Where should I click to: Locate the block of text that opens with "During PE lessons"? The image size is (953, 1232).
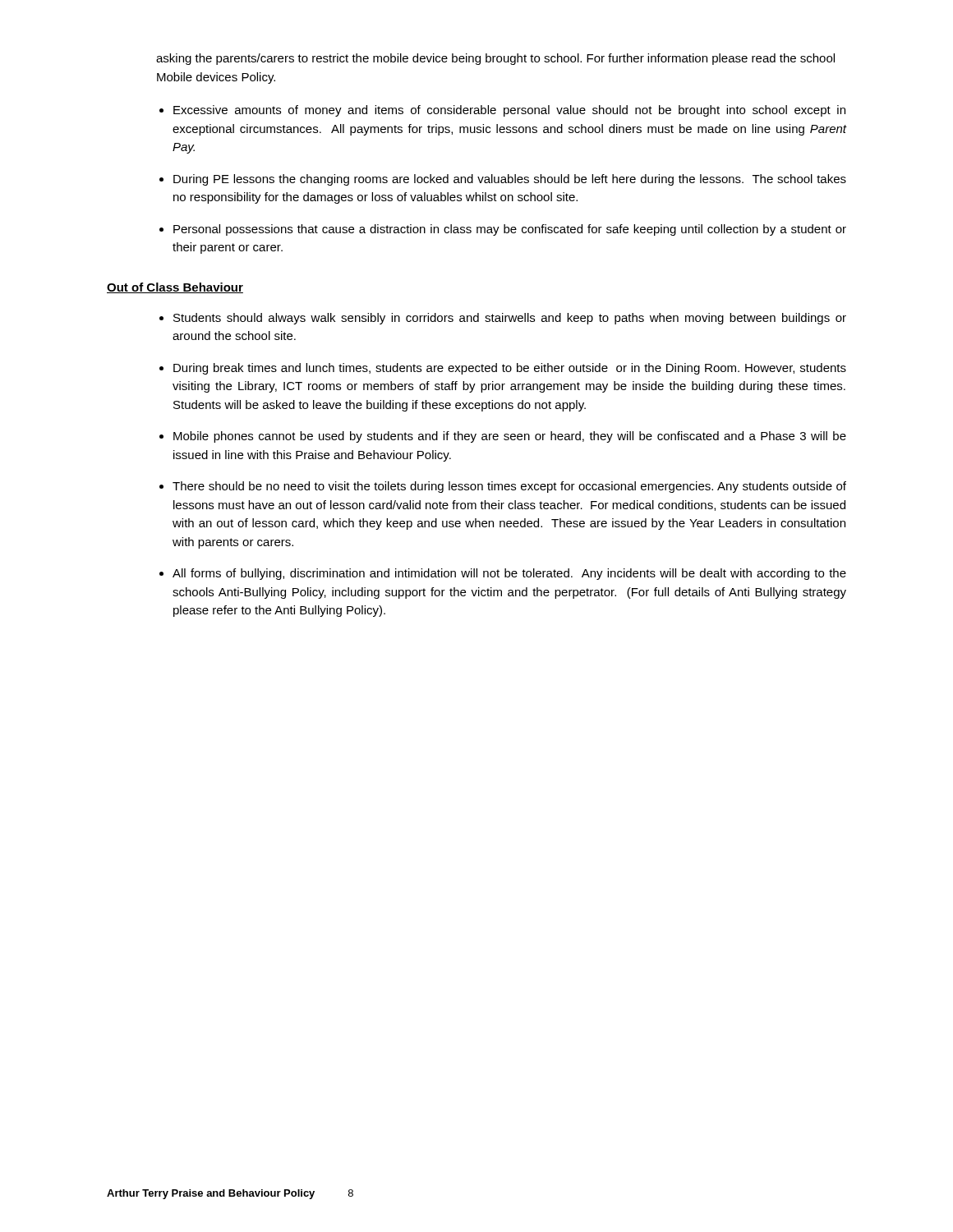[x=509, y=187]
